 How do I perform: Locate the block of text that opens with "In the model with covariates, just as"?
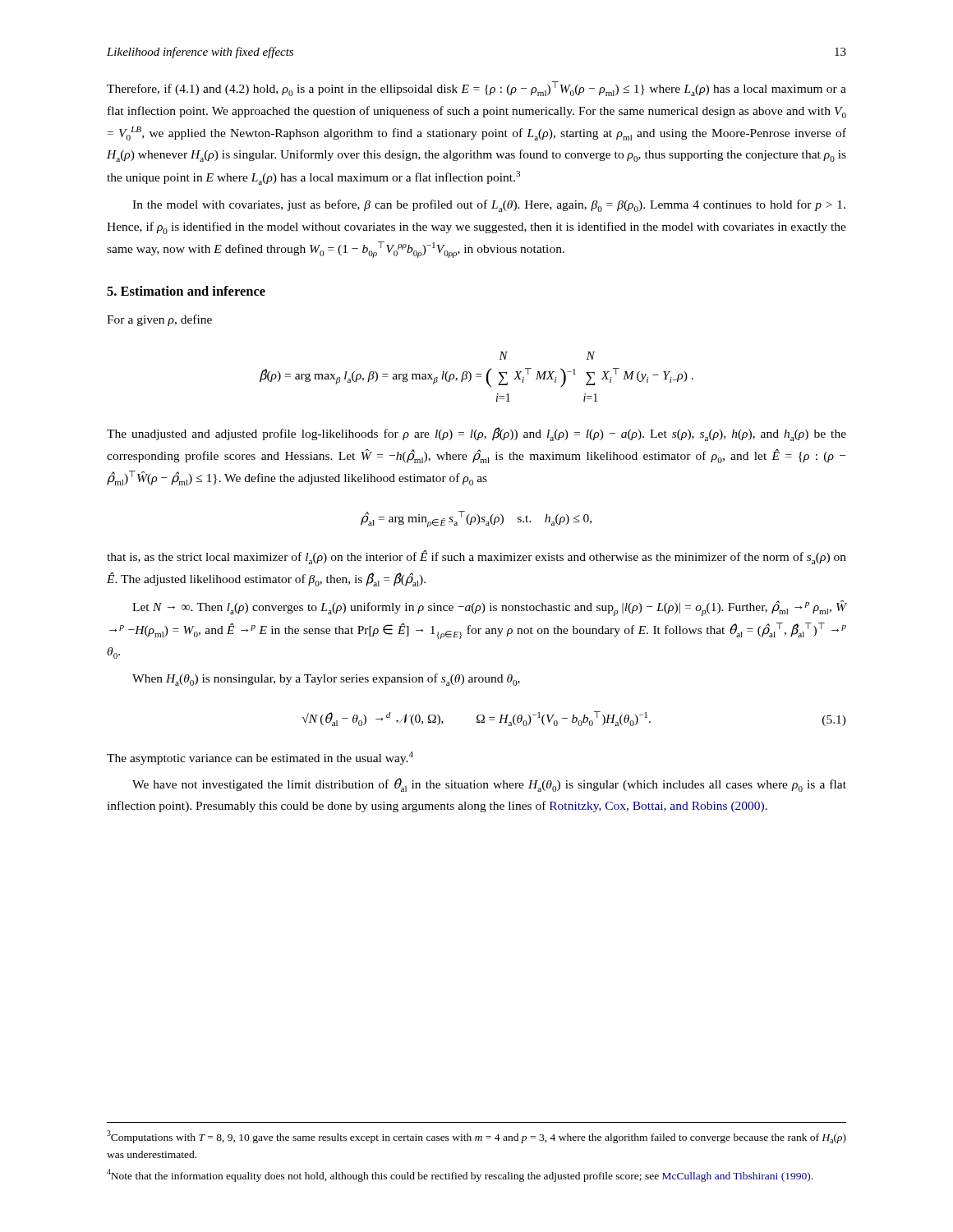click(476, 228)
